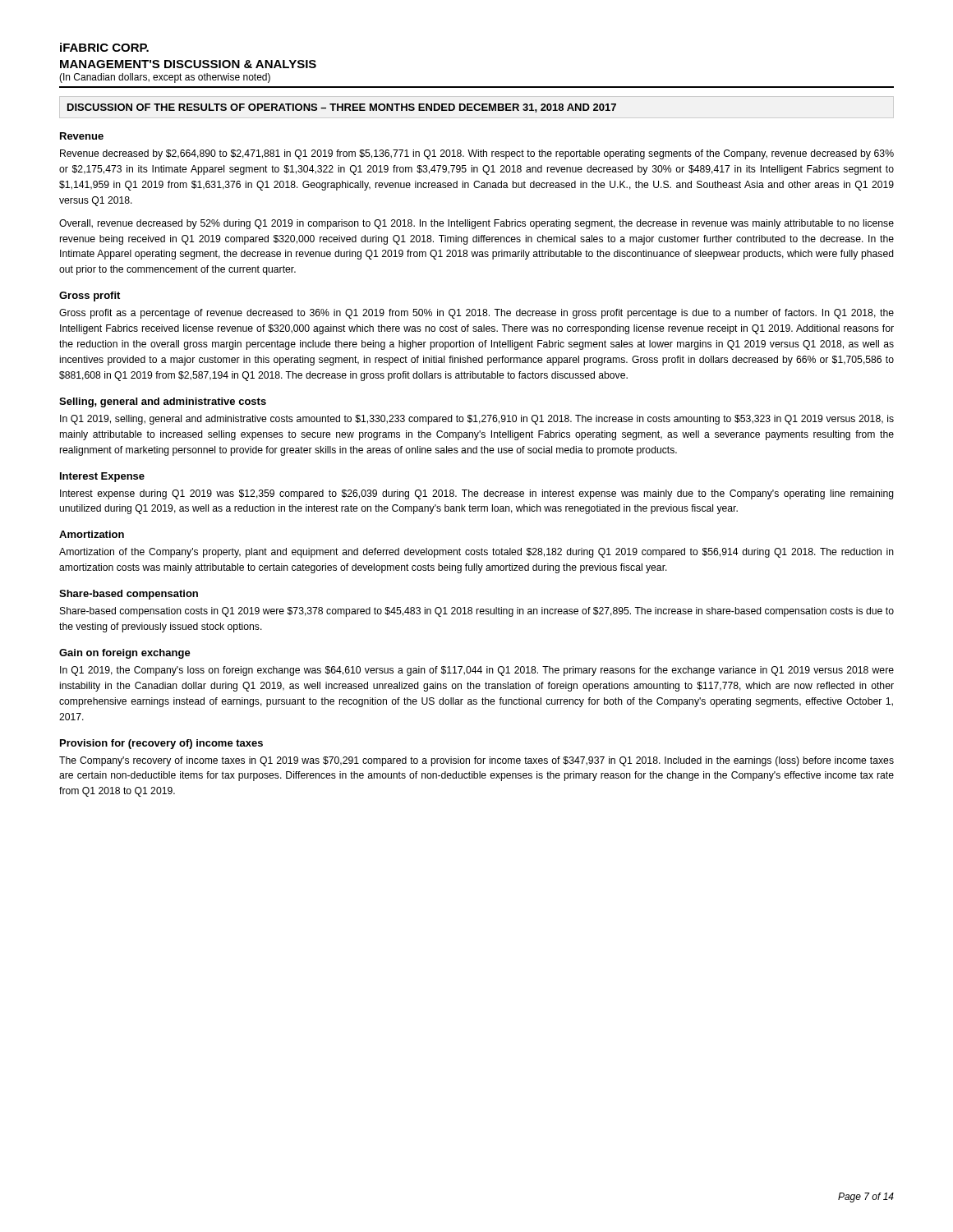Find the block on this page that starts "Revenue decreased by $2,664,890 to"
The height and width of the screenshot is (1232, 953).
click(x=476, y=177)
